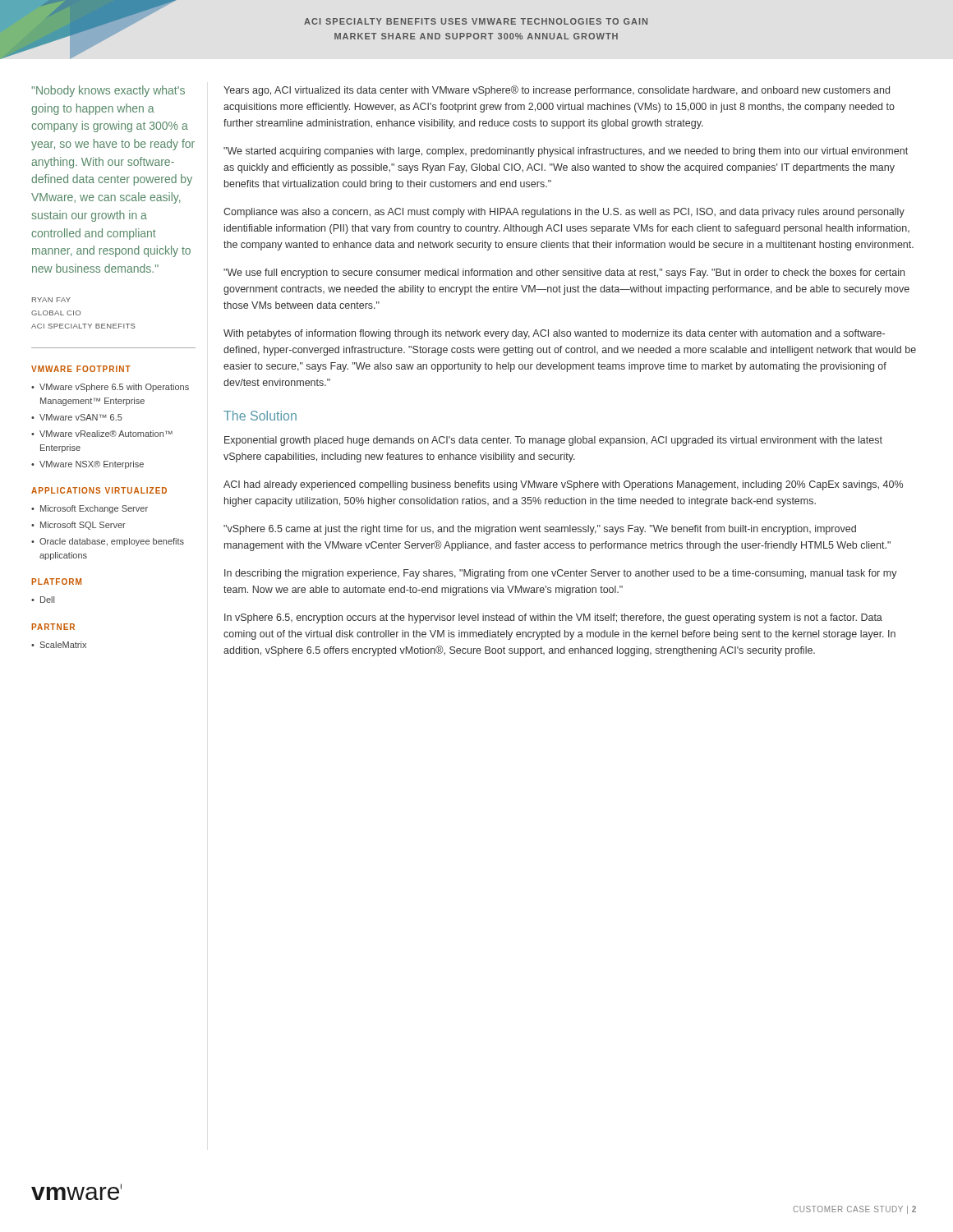Navigate to the text starting "In vSphere 6.5,"
The image size is (953, 1232).
tap(560, 634)
